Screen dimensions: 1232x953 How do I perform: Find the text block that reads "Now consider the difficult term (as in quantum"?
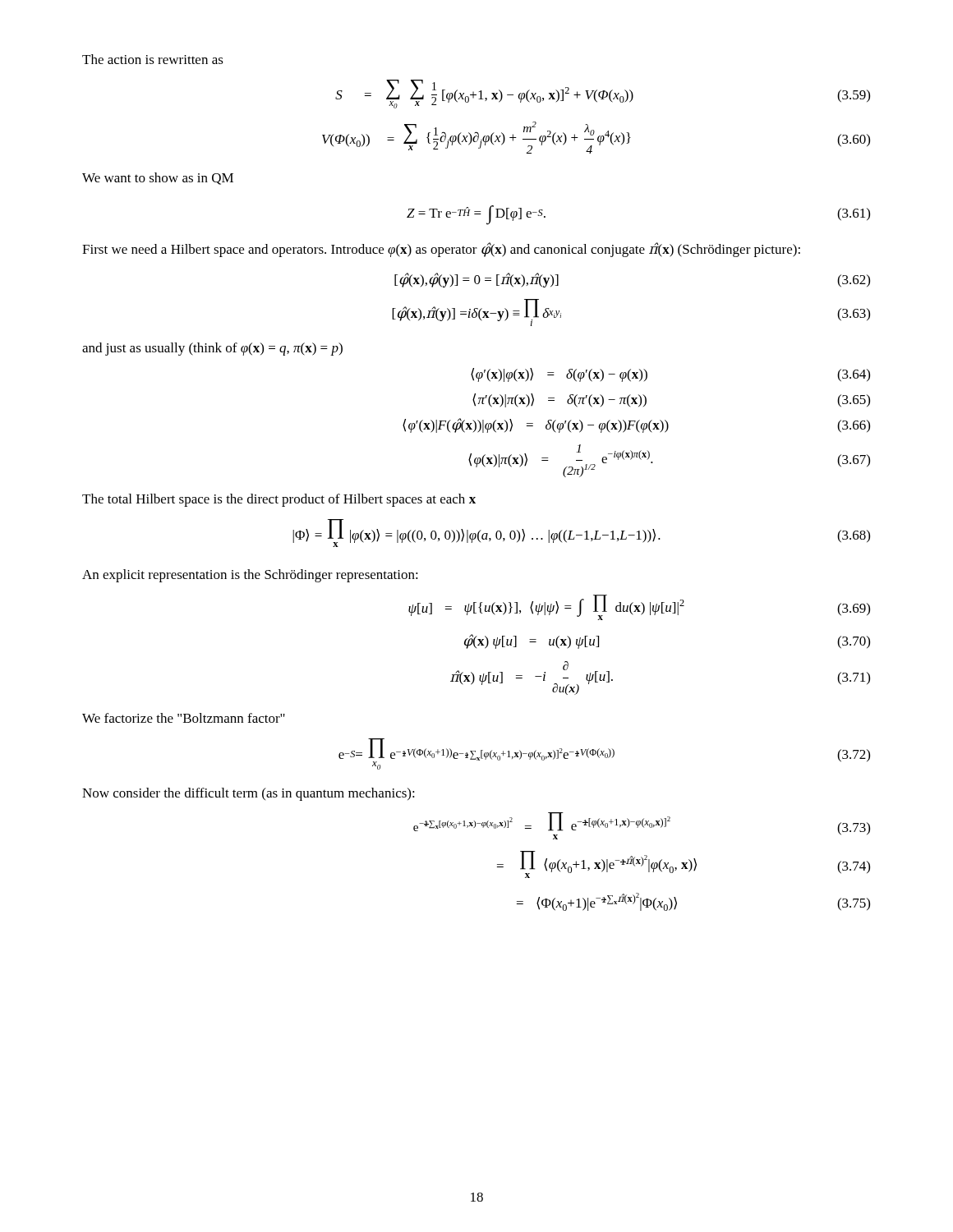click(249, 793)
